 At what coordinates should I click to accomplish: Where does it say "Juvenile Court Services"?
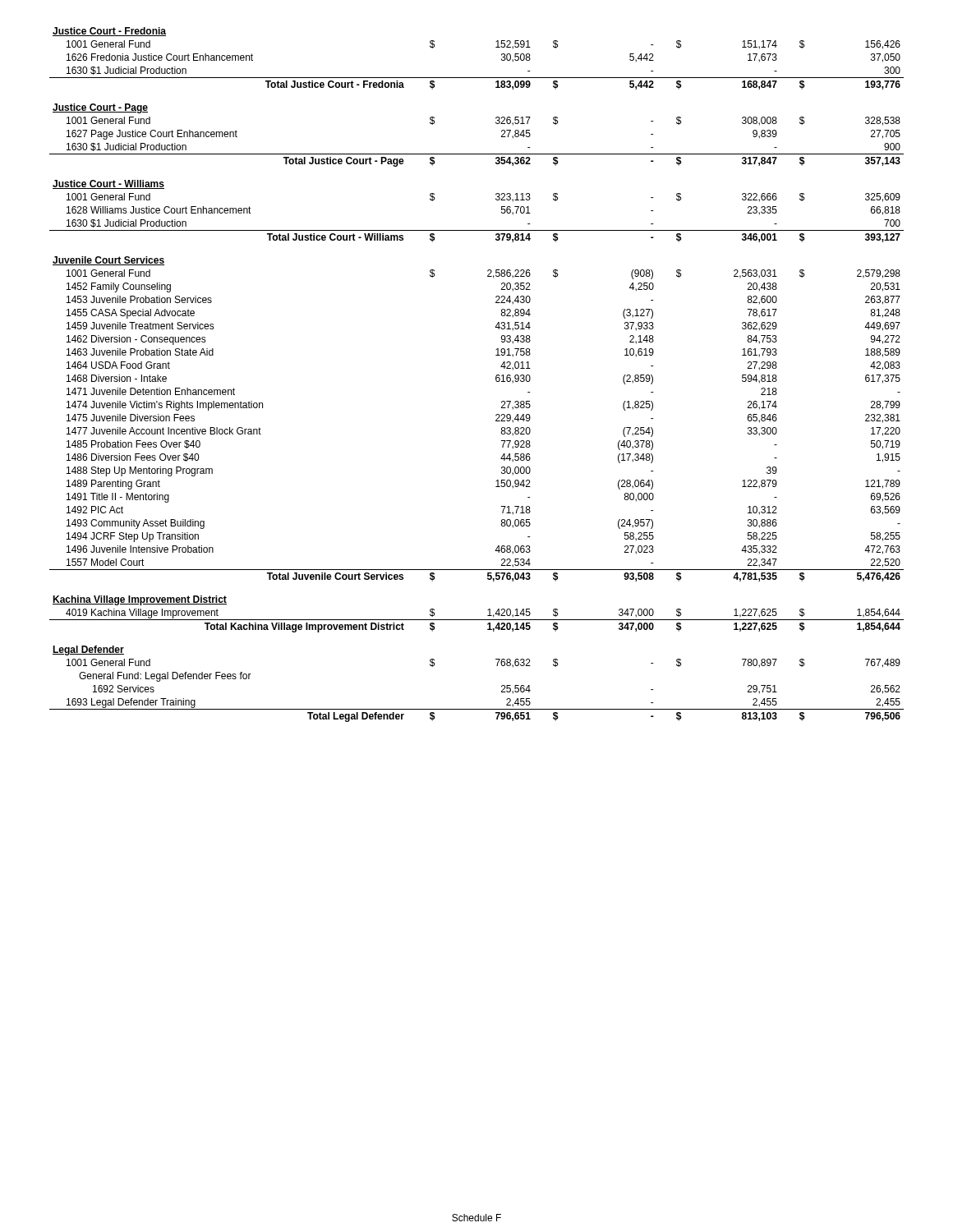[x=108, y=260]
